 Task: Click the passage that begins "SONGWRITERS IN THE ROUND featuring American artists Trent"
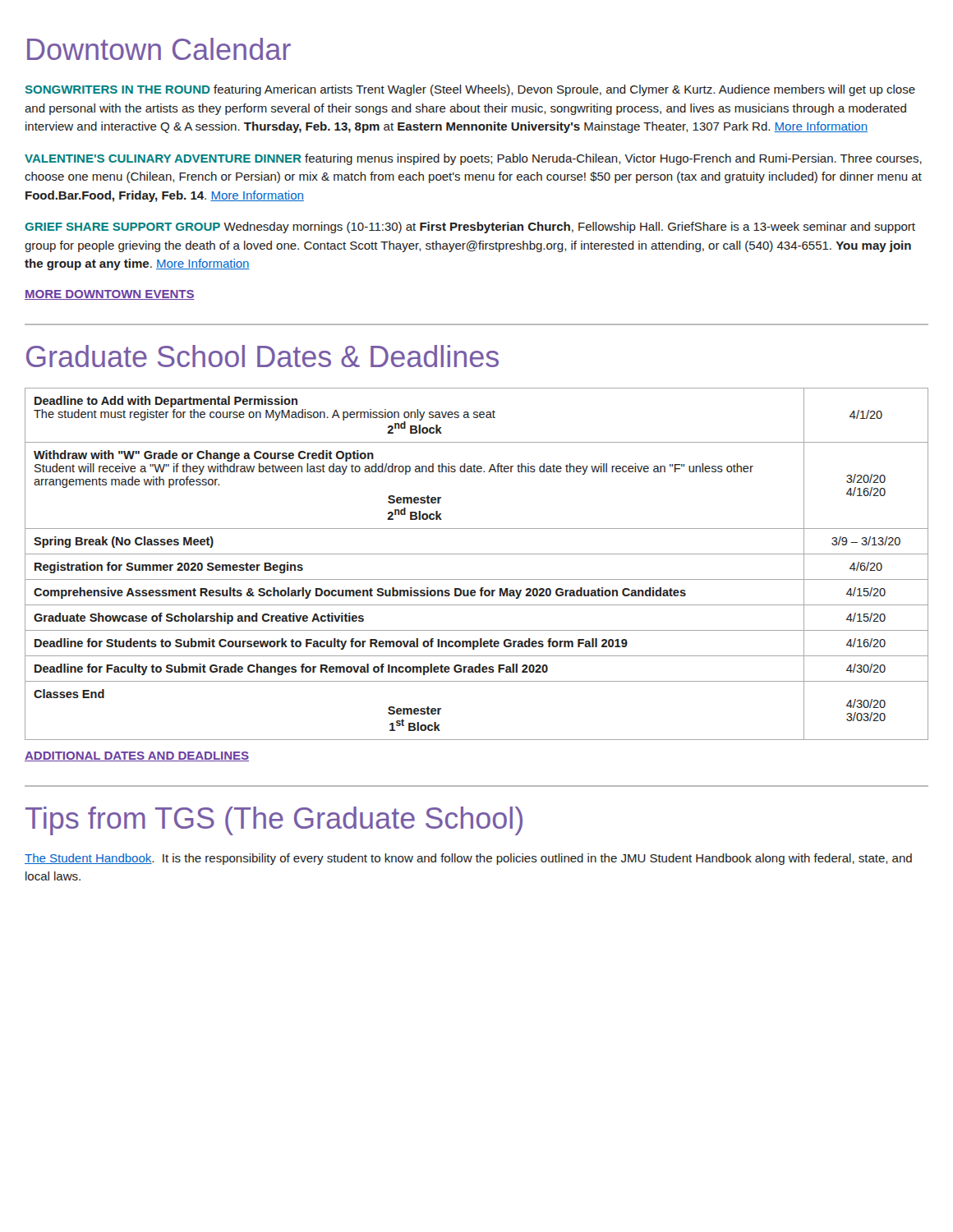pos(470,108)
